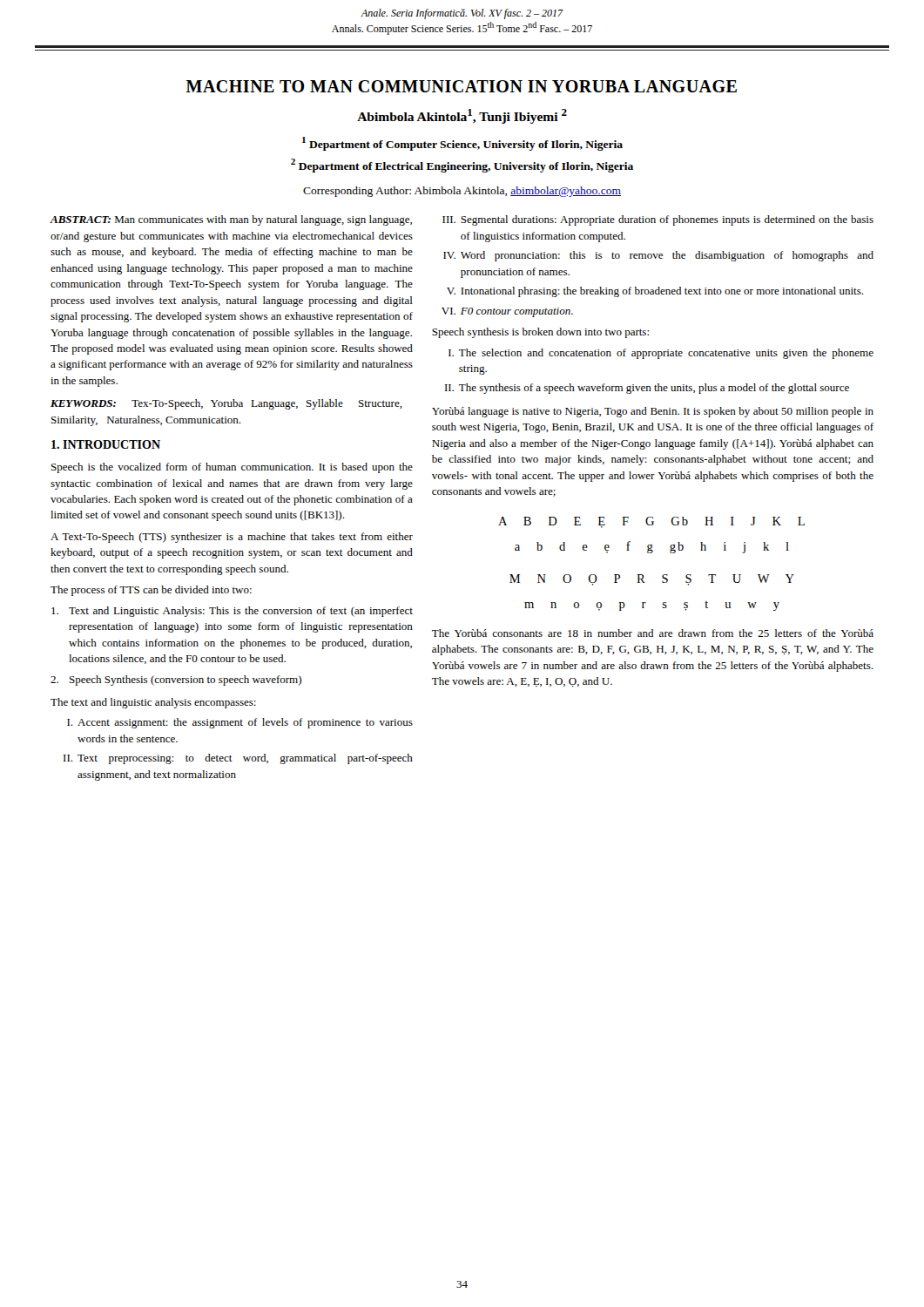The image size is (924, 1307).
Task: Navigate to the text starting "2. Speech Synthesis (conversion to speech"
Action: 176,679
